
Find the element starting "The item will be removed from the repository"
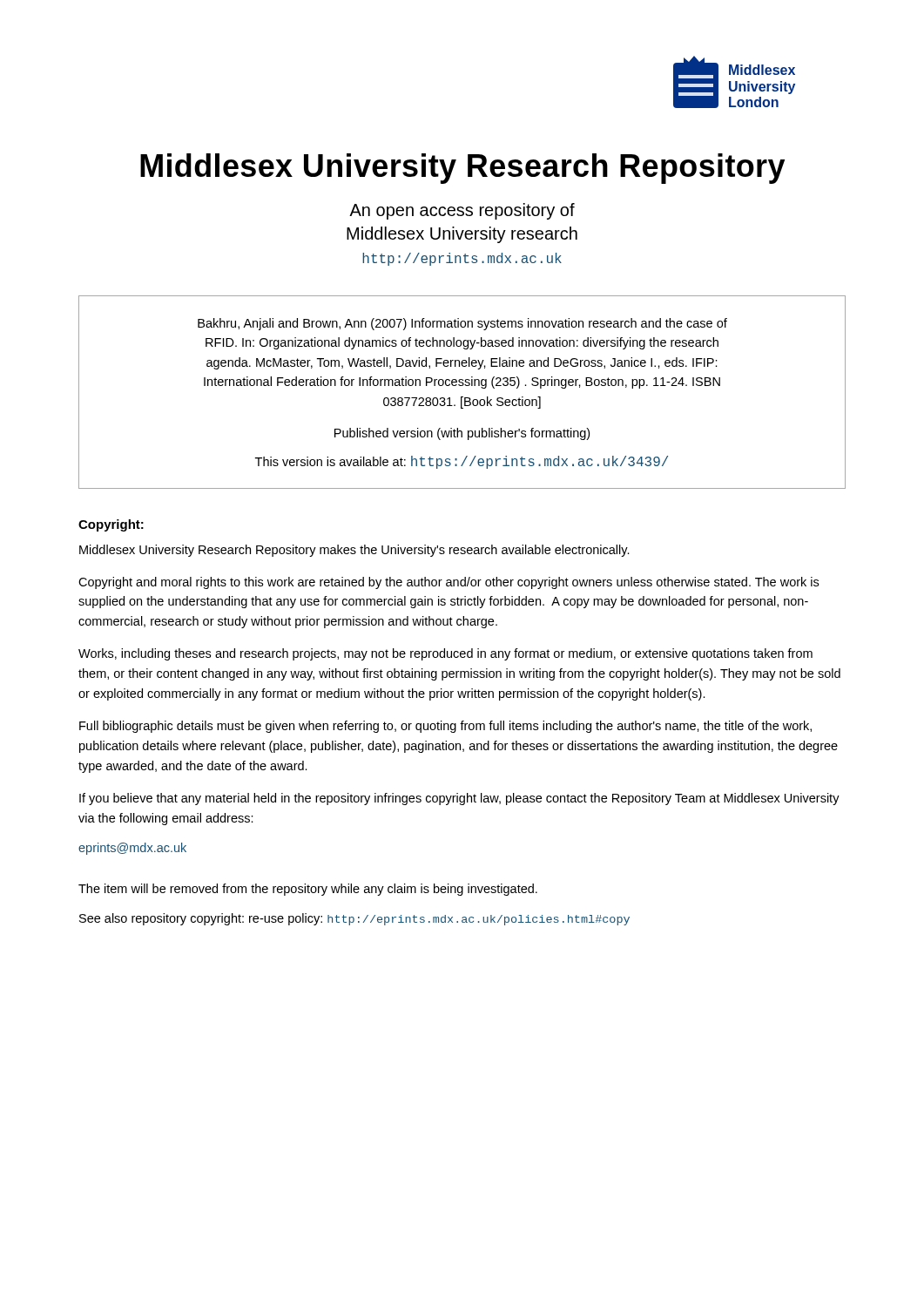[308, 889]
